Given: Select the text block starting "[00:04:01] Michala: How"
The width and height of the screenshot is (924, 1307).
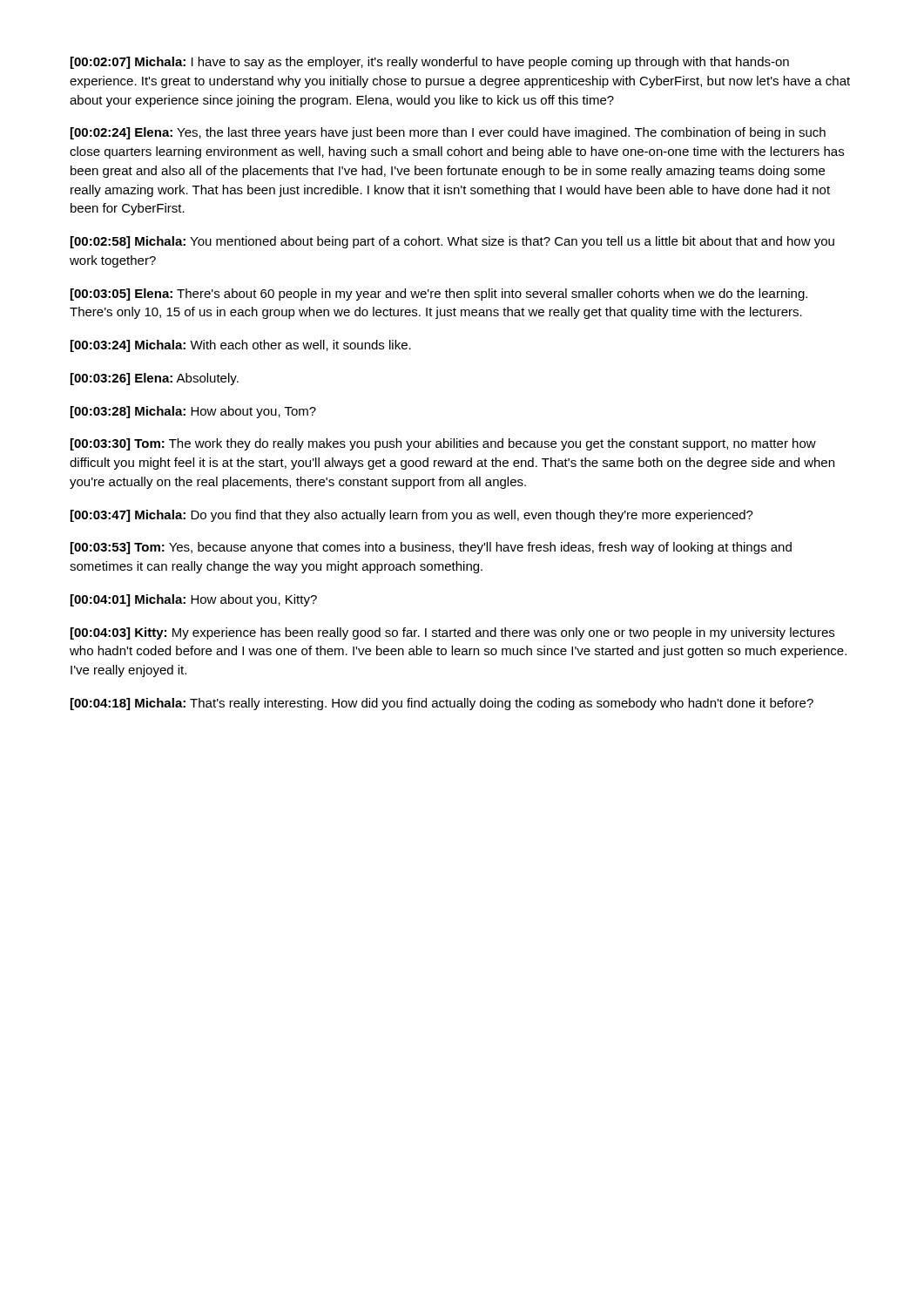Looking at the screenshot, I should click(193, 599).
